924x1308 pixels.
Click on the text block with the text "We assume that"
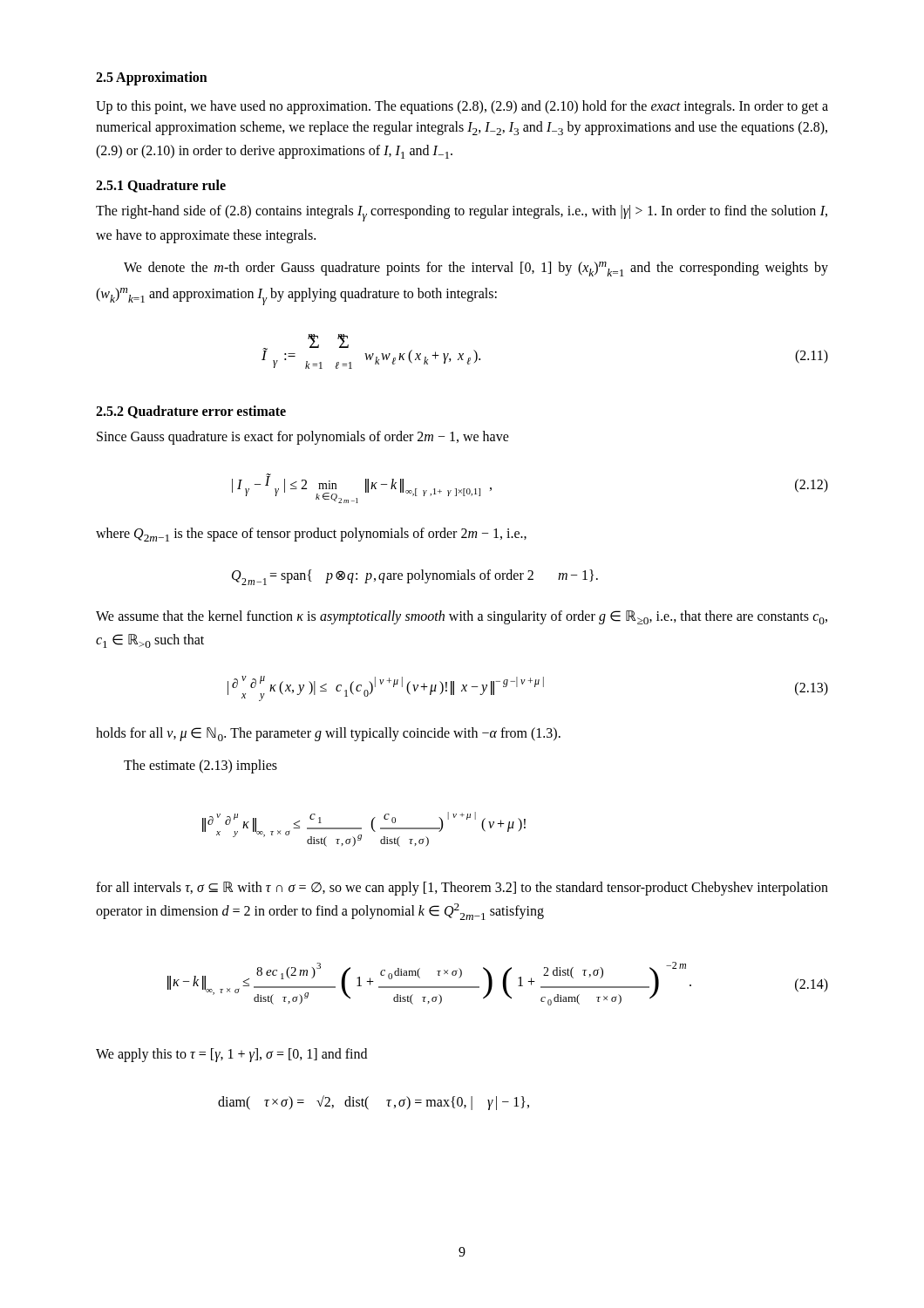tap(462, 629)
